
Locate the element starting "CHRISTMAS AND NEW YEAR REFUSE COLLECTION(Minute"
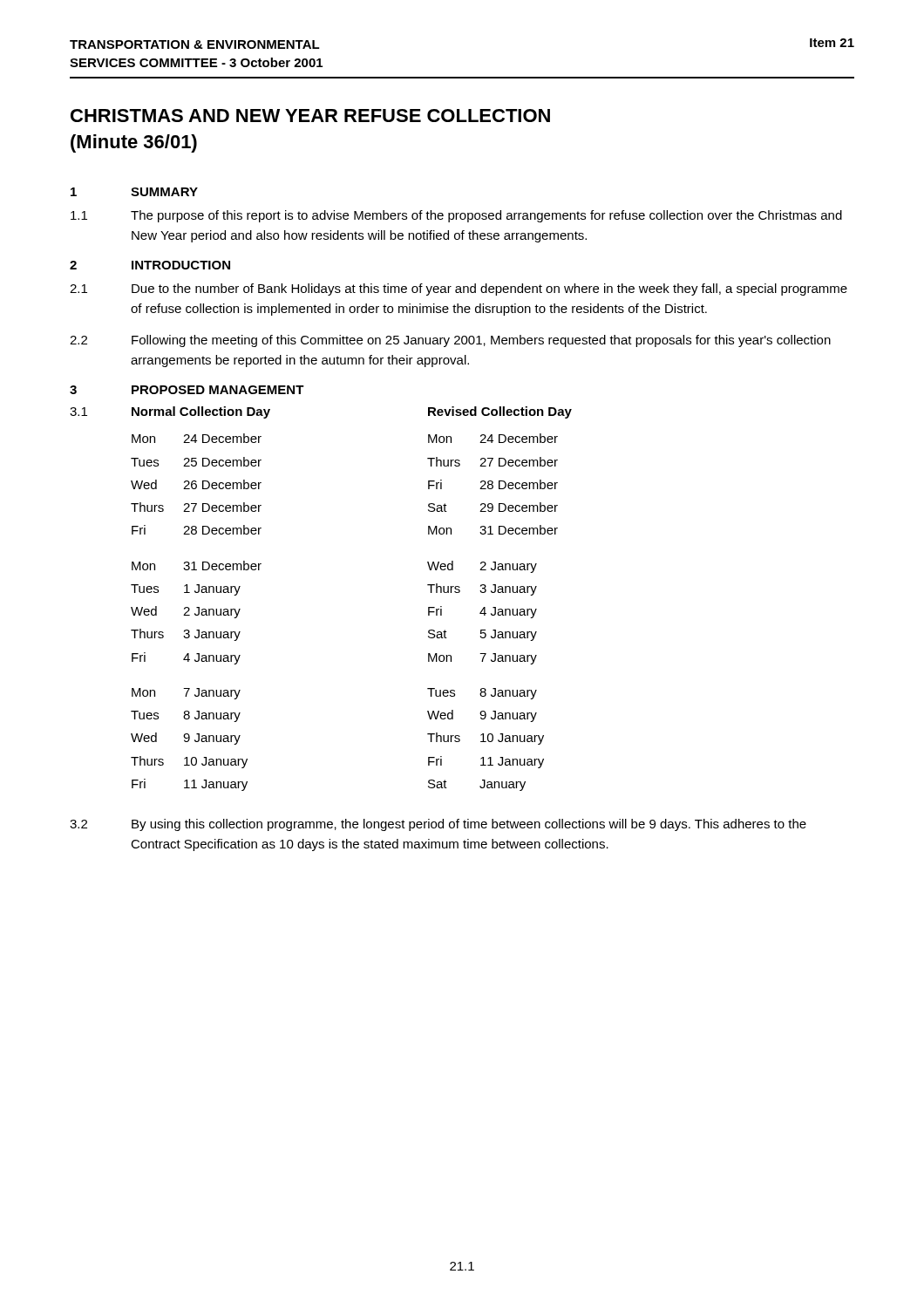click(311, 129)
